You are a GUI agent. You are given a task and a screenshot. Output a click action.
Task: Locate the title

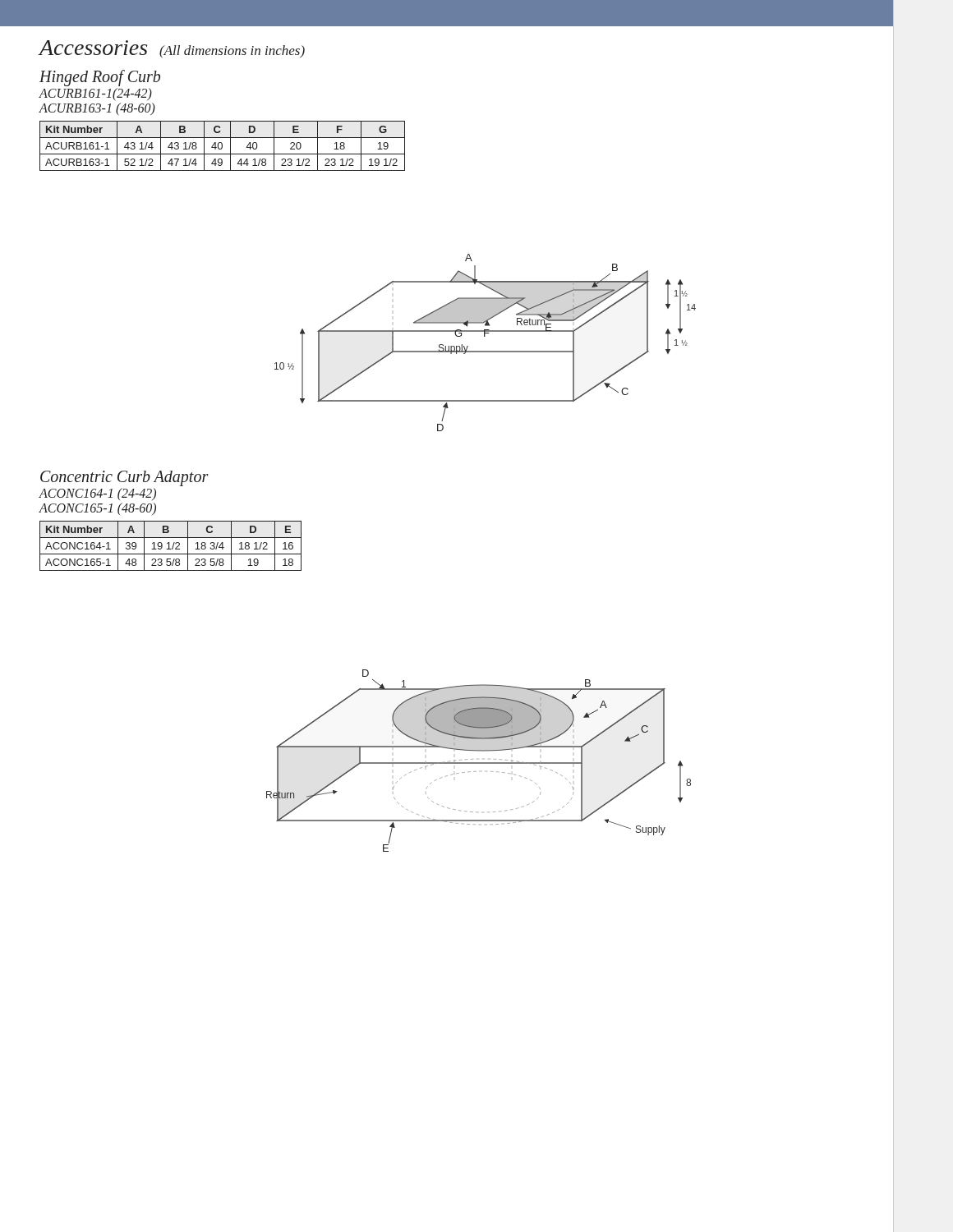[172, 47]
